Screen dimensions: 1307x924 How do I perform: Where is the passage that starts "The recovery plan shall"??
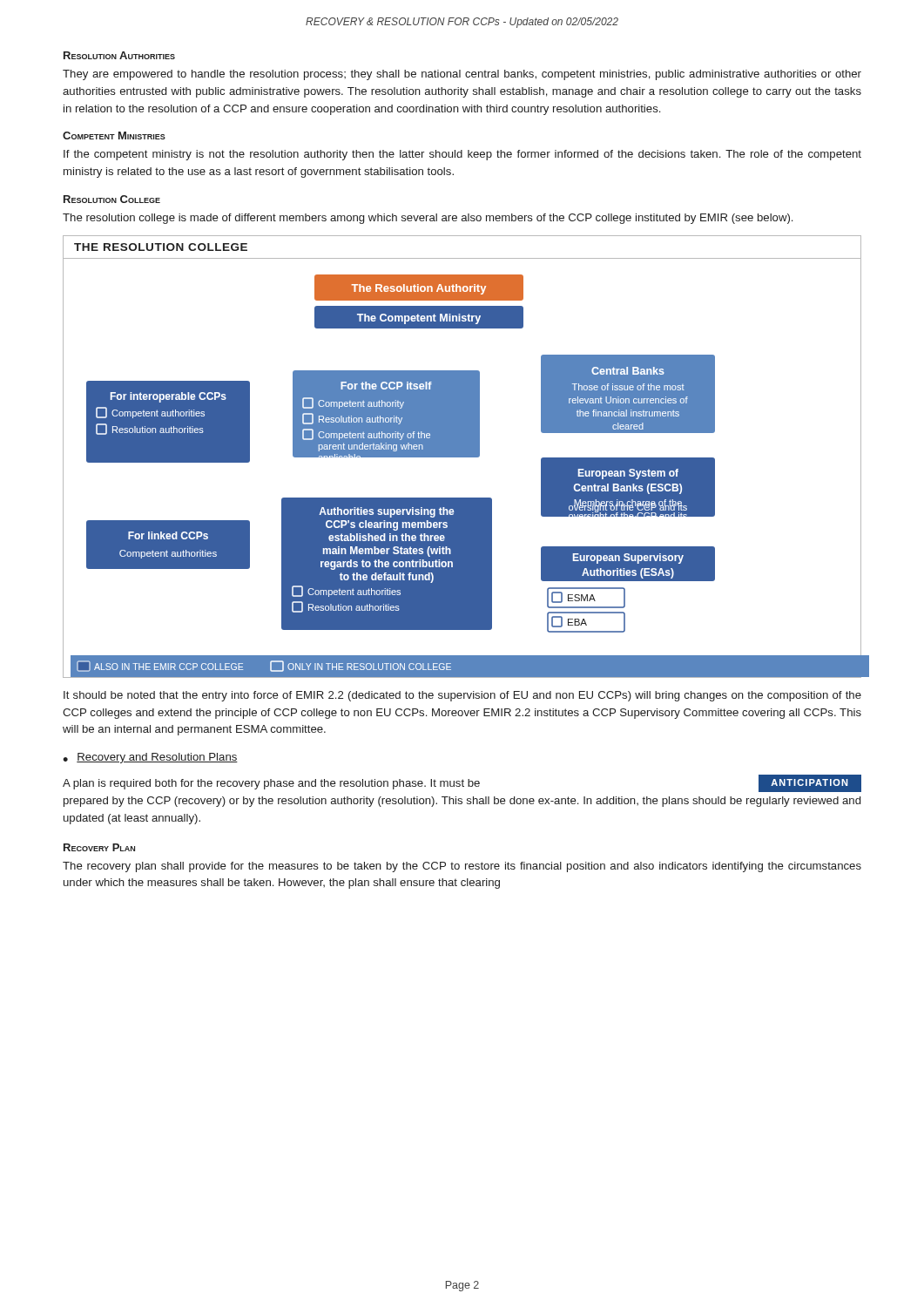pyautogui.click(x=462, y=874)
